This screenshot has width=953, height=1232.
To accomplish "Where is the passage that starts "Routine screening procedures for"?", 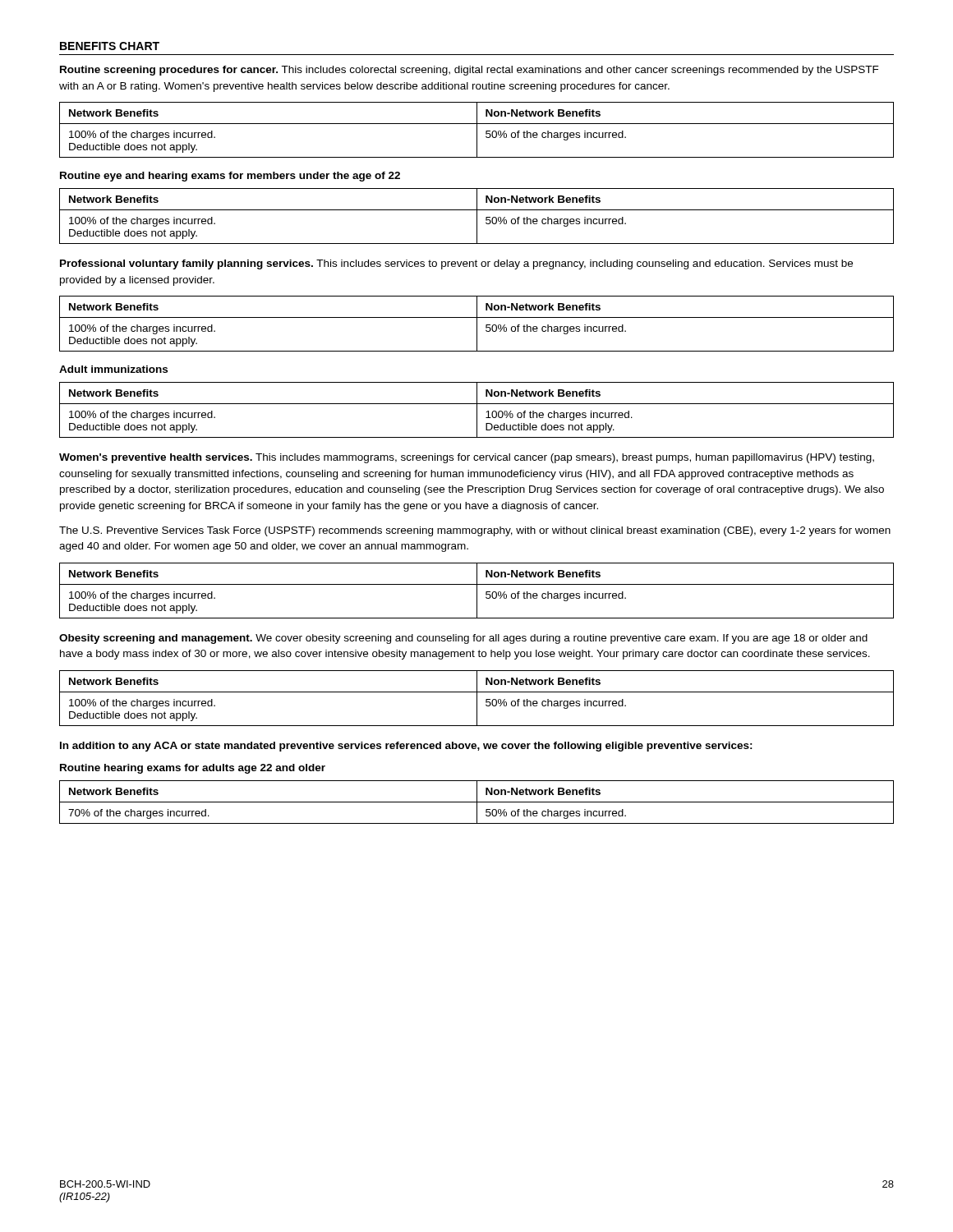I will [x=469, y=77].
